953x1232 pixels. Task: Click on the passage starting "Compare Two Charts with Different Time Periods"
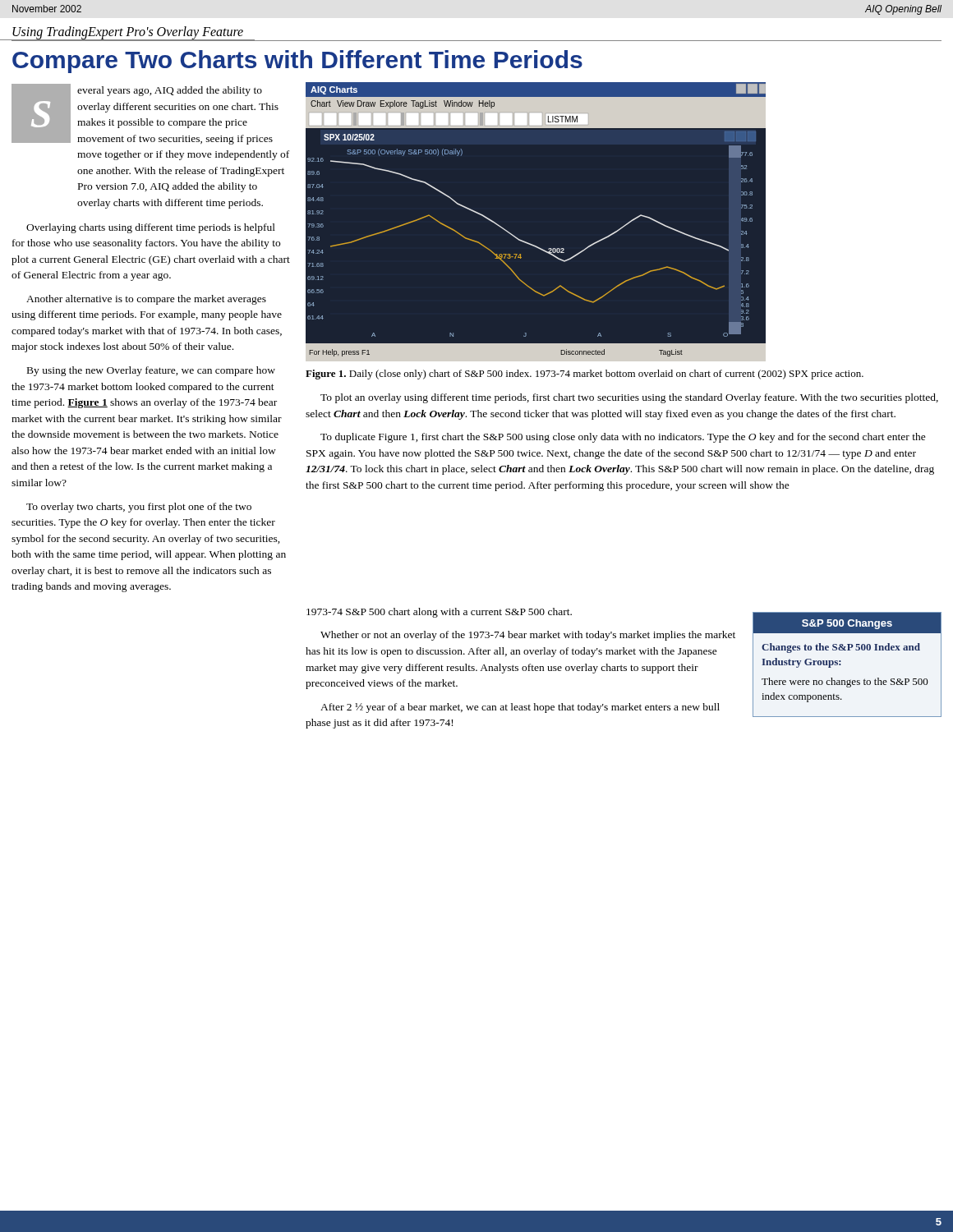(297, 60)
